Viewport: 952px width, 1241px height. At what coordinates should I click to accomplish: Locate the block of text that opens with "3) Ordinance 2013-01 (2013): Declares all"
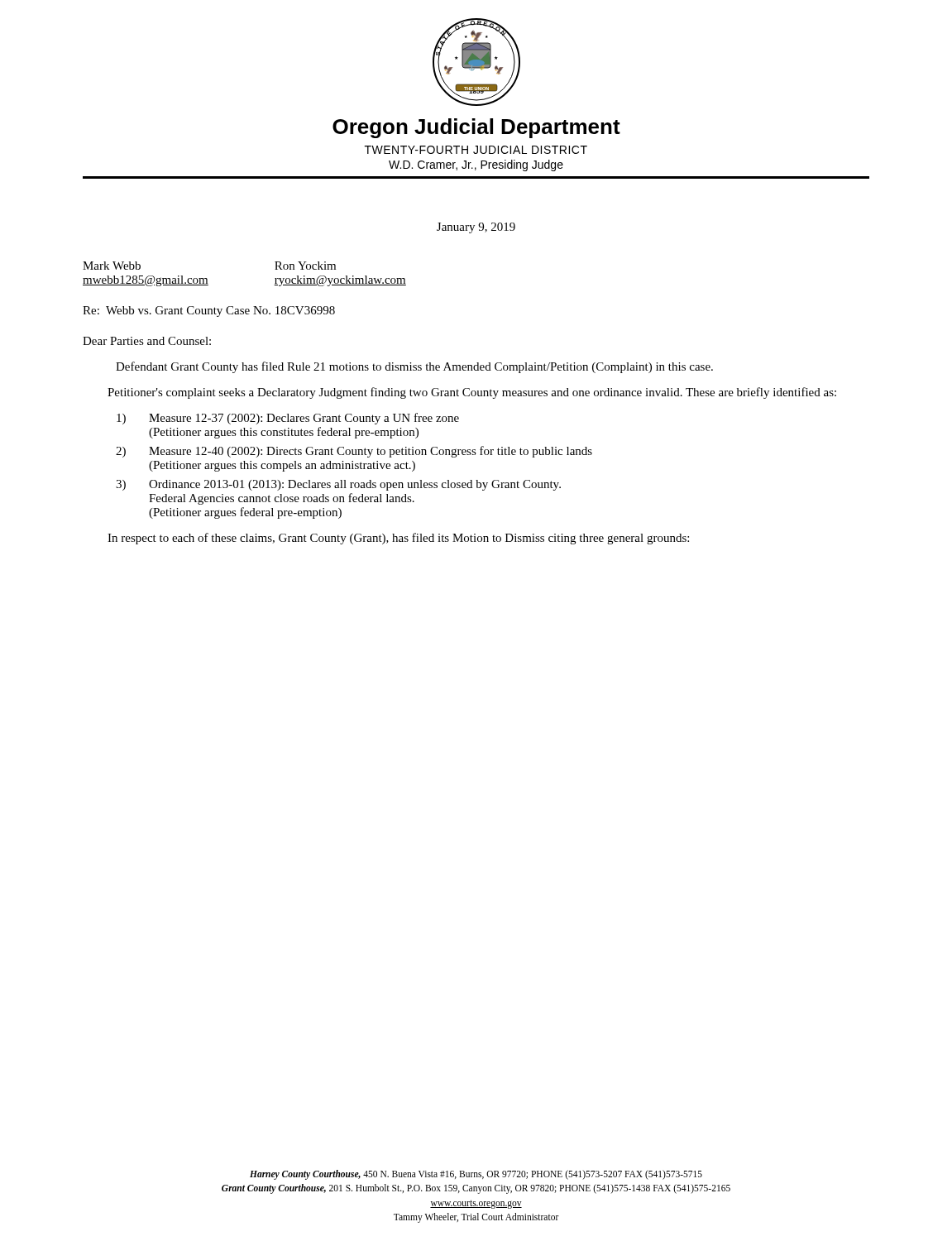click(476, 499)
